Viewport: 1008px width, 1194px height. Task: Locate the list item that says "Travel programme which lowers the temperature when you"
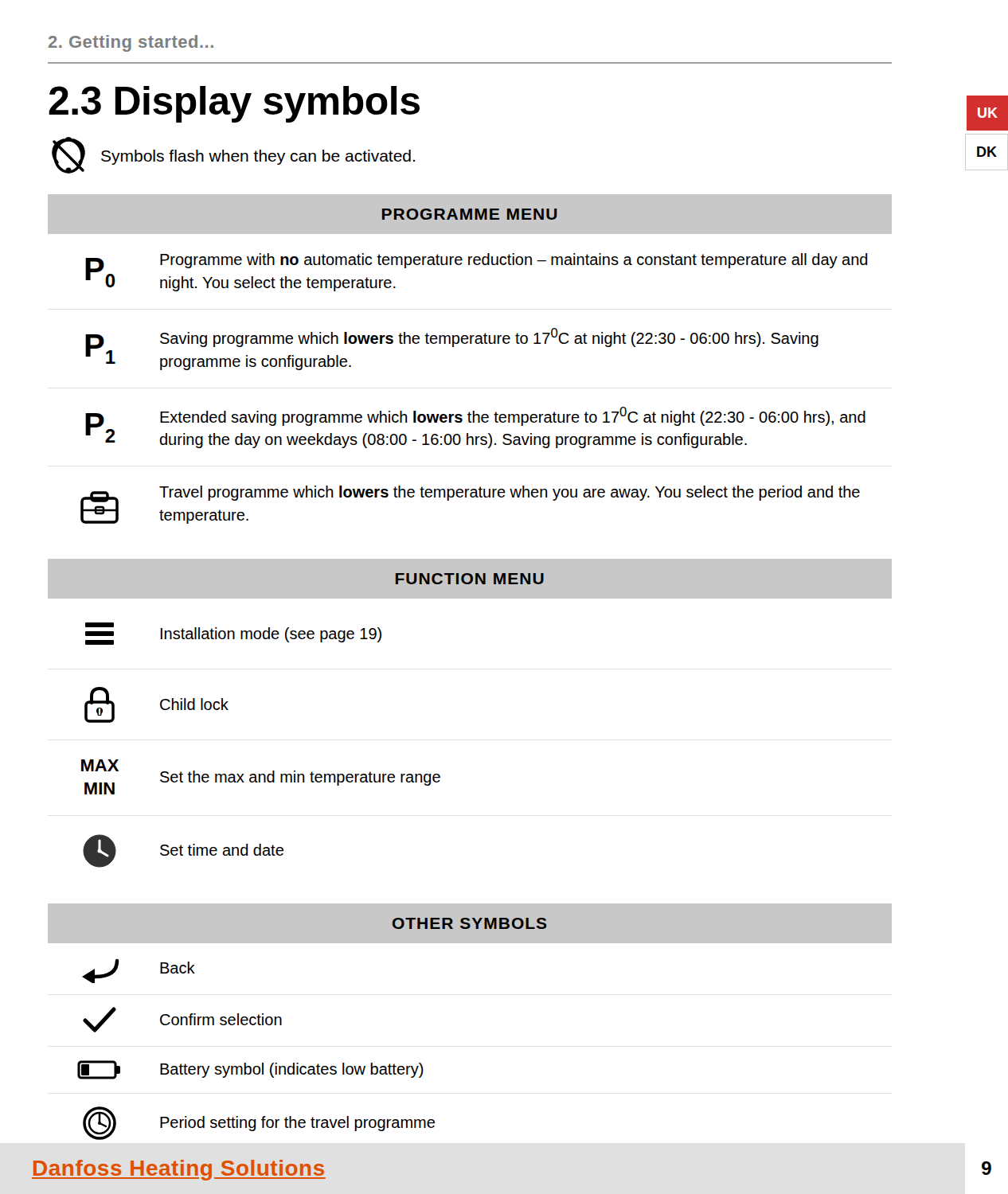pos(470,504)
